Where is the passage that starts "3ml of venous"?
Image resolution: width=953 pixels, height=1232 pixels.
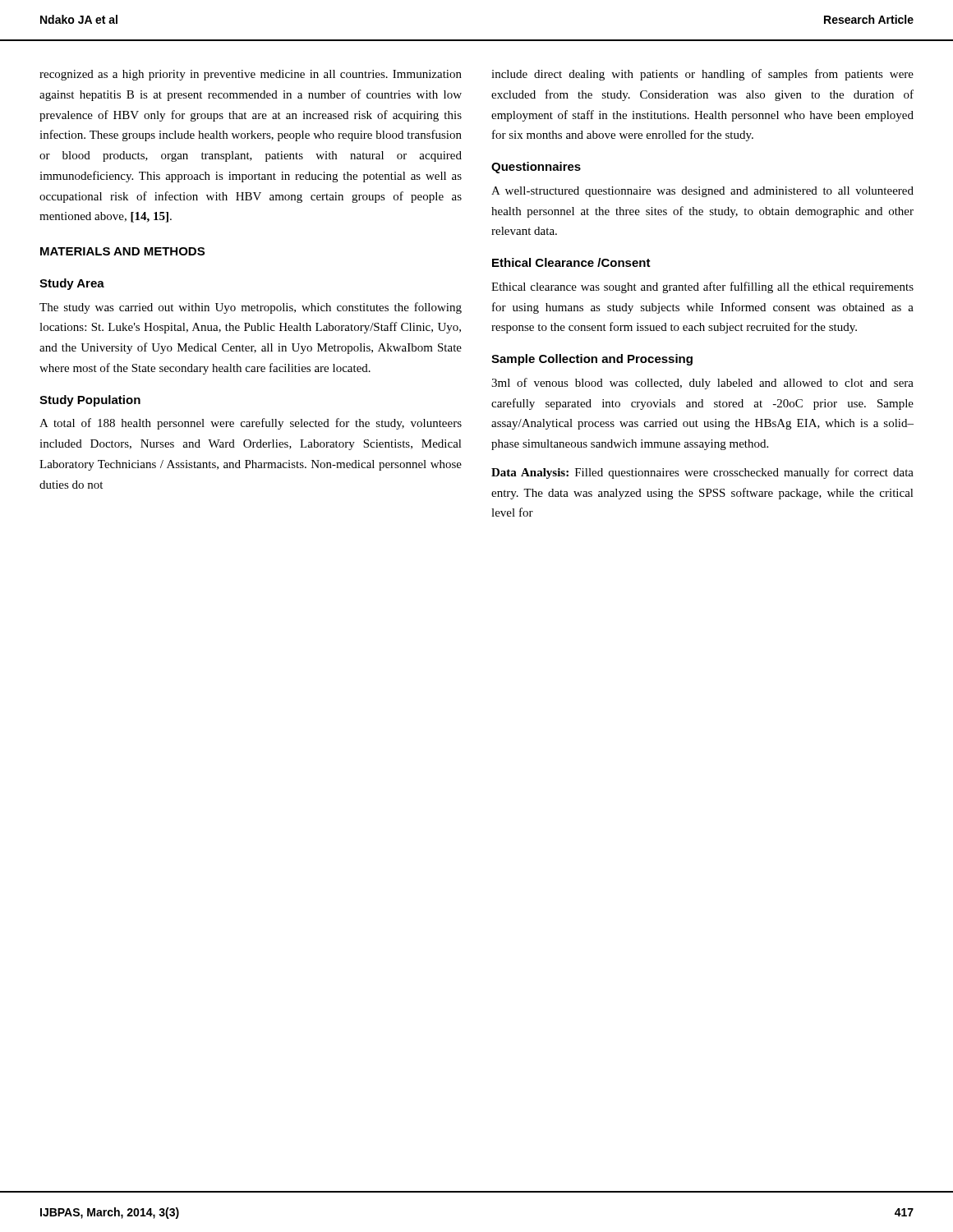[x=702, y=413]
